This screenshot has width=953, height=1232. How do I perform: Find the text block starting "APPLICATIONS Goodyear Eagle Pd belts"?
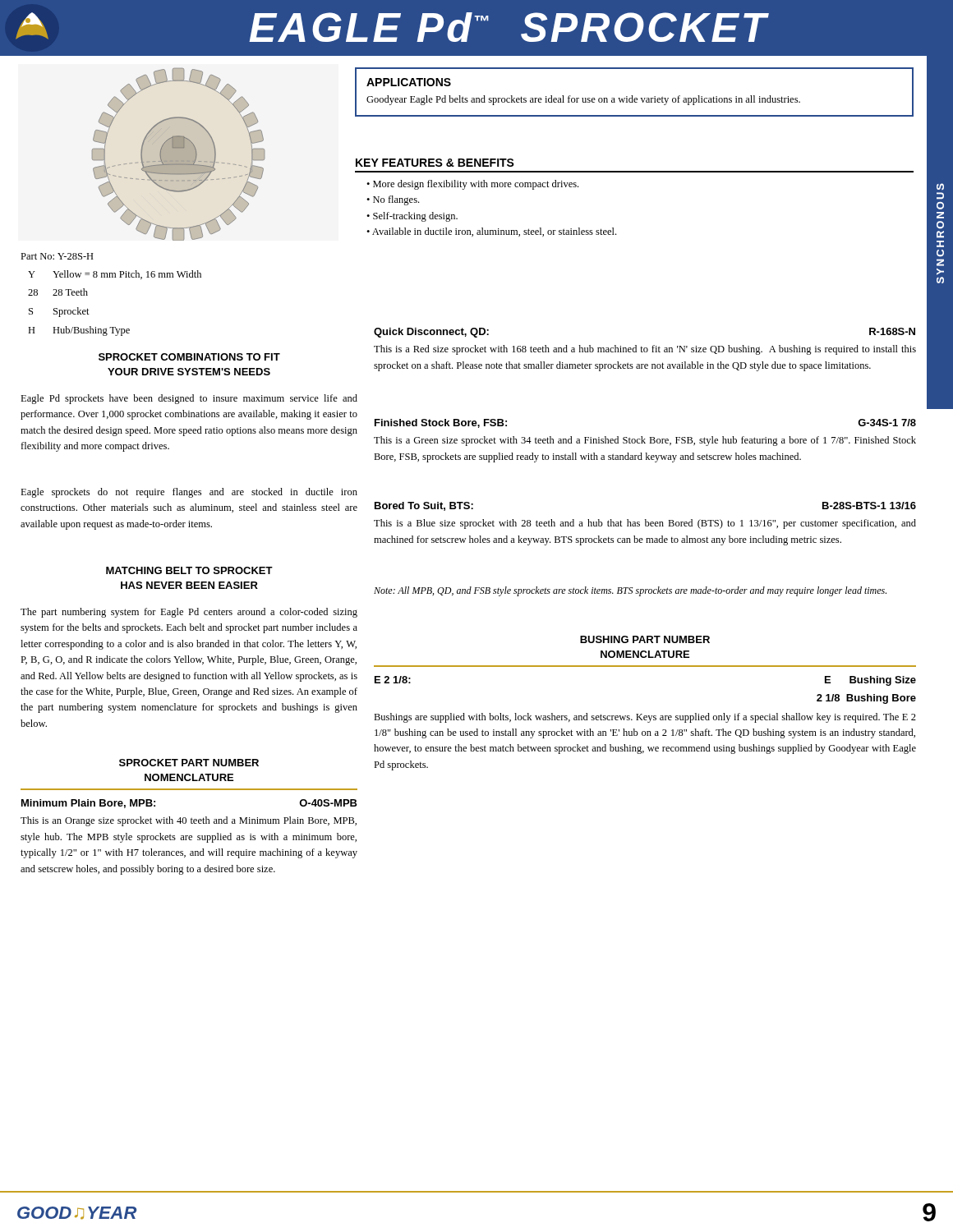point(634,92)
